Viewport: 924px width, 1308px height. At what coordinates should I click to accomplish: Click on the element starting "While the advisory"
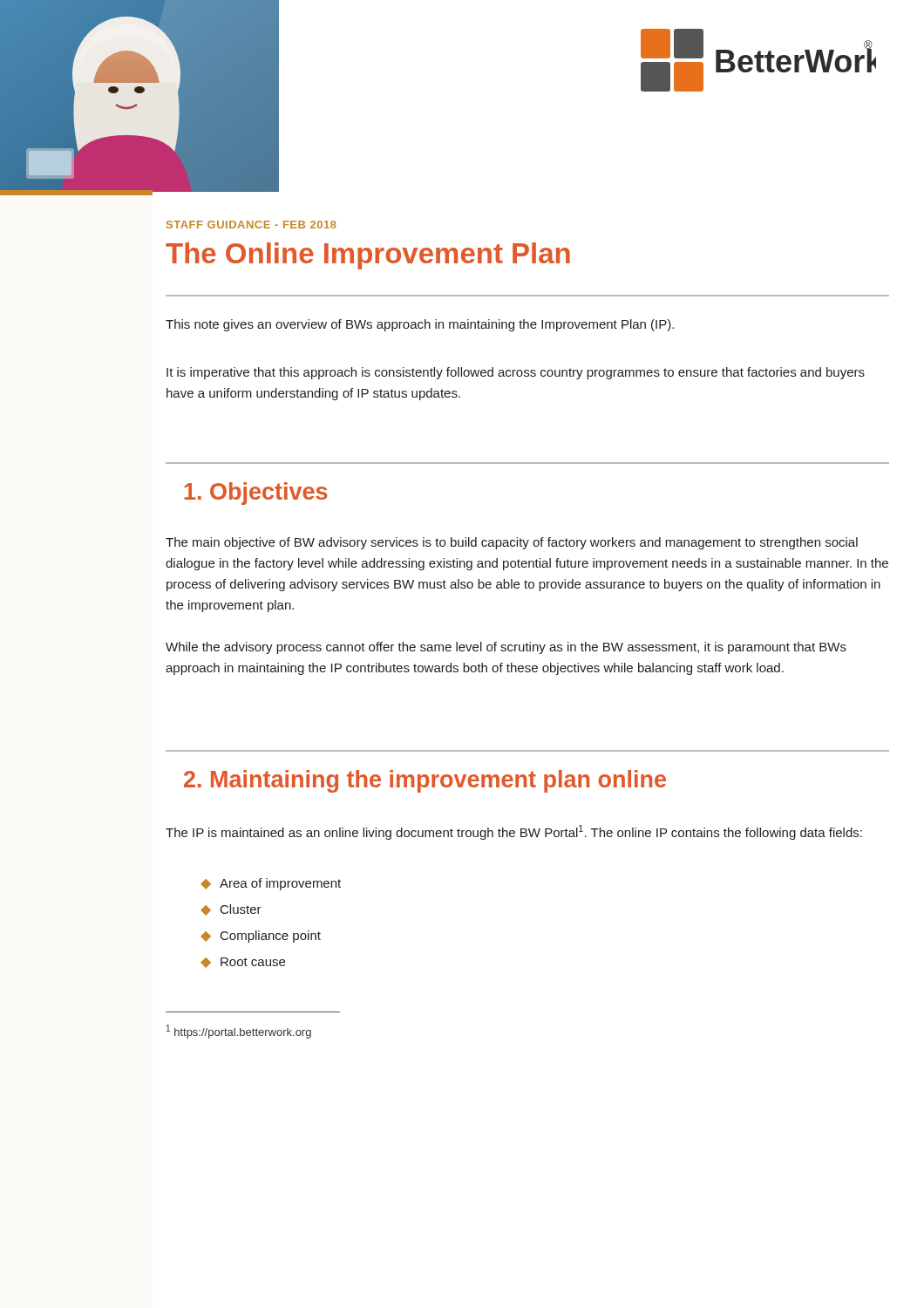point(506,657)
